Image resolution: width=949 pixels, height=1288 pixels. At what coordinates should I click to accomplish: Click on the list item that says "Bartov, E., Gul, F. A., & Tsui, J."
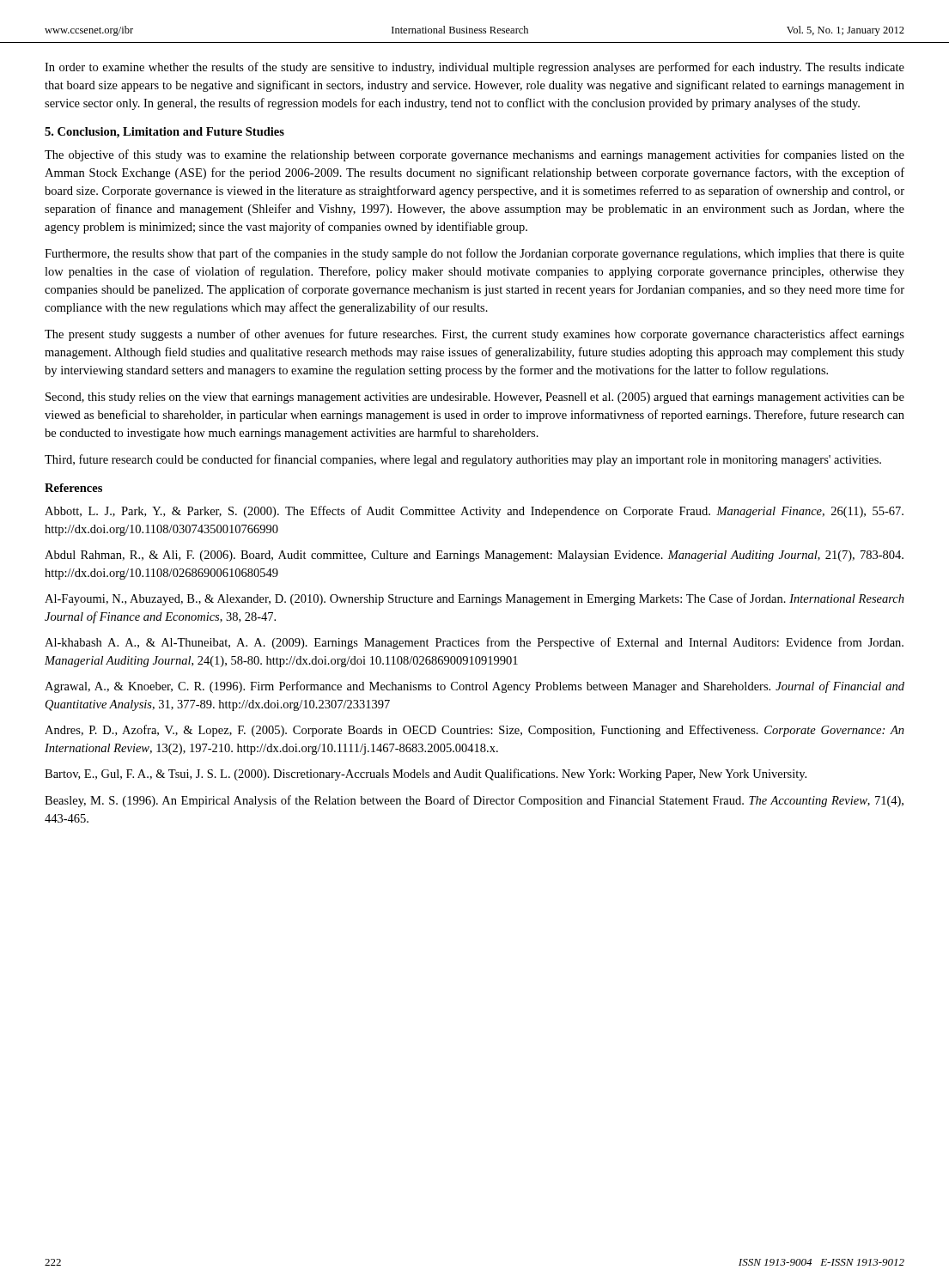[474, 774]
